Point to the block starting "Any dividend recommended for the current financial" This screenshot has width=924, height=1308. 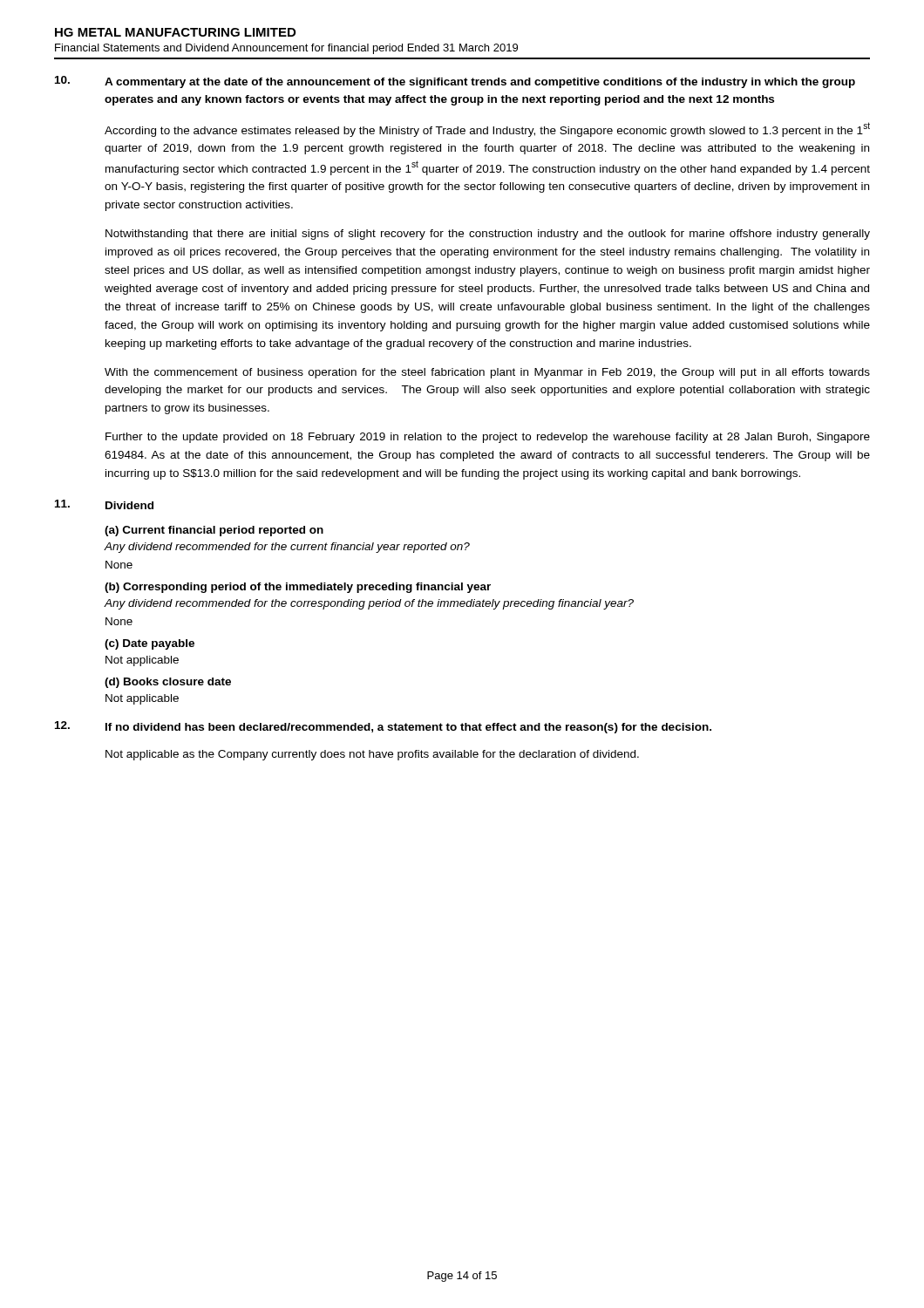(x=287, y=547)
